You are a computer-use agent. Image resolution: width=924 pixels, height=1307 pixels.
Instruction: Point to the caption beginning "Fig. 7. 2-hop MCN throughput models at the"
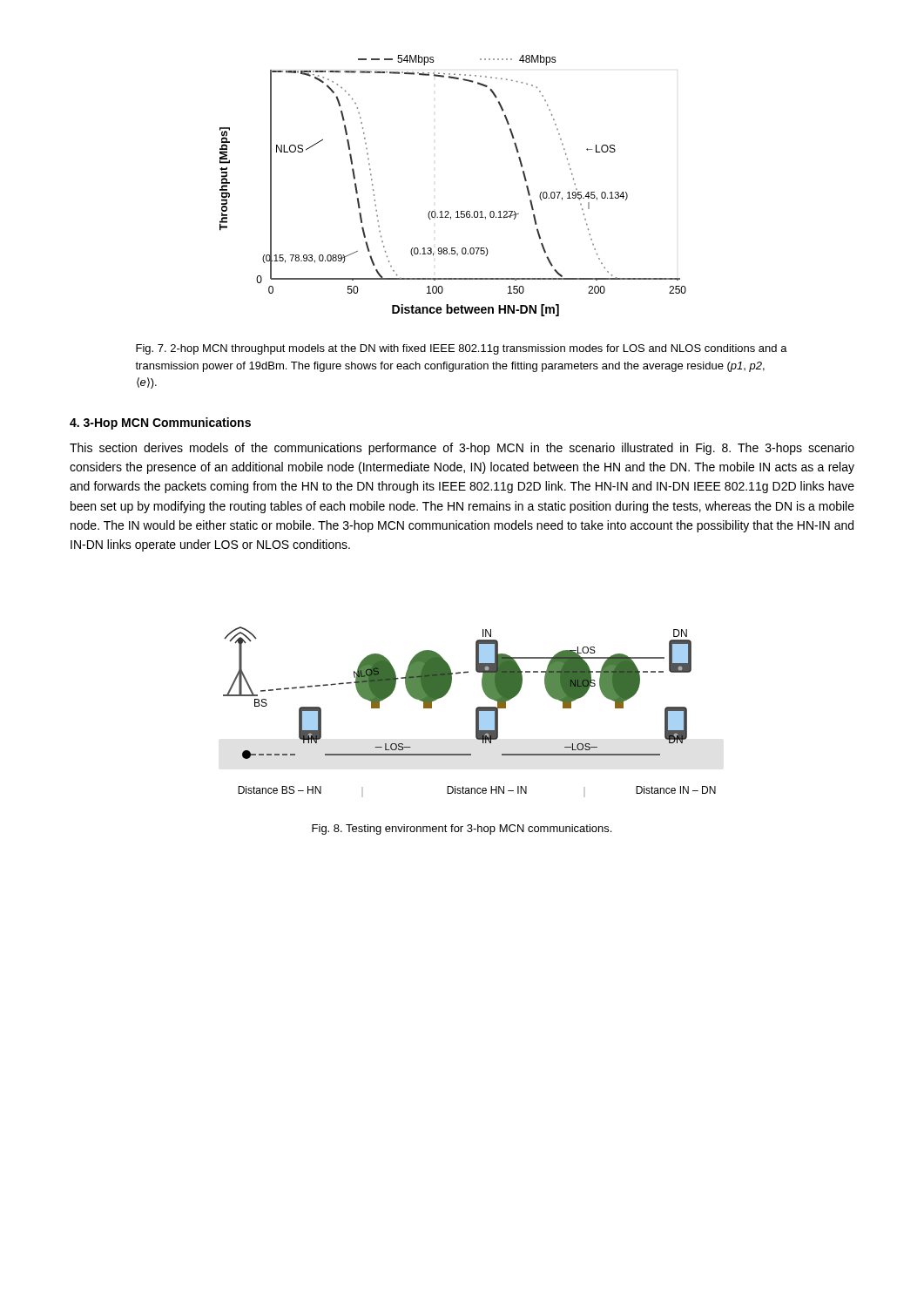(461, 365)
